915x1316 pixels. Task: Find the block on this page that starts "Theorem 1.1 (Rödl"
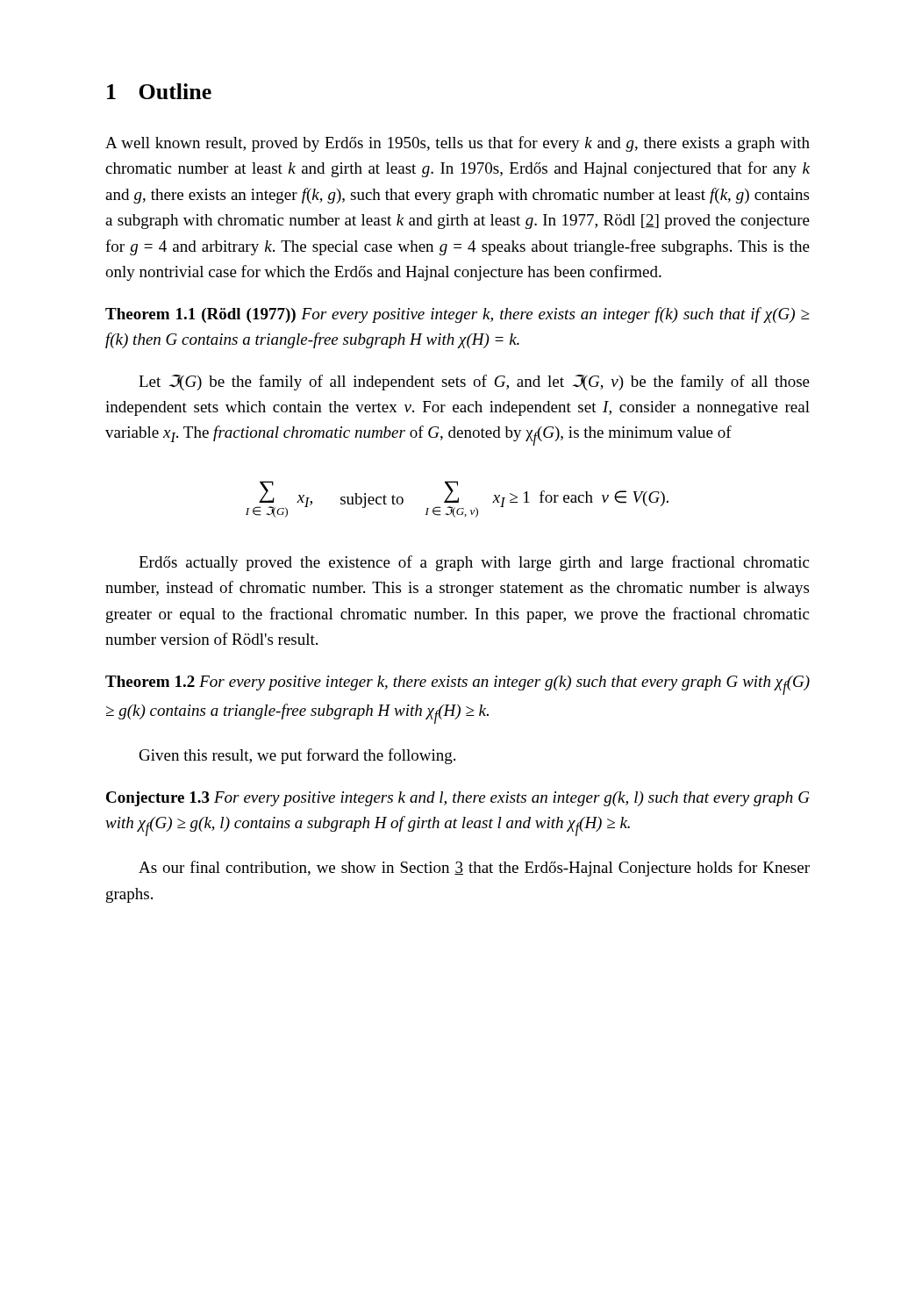[458, 326]
